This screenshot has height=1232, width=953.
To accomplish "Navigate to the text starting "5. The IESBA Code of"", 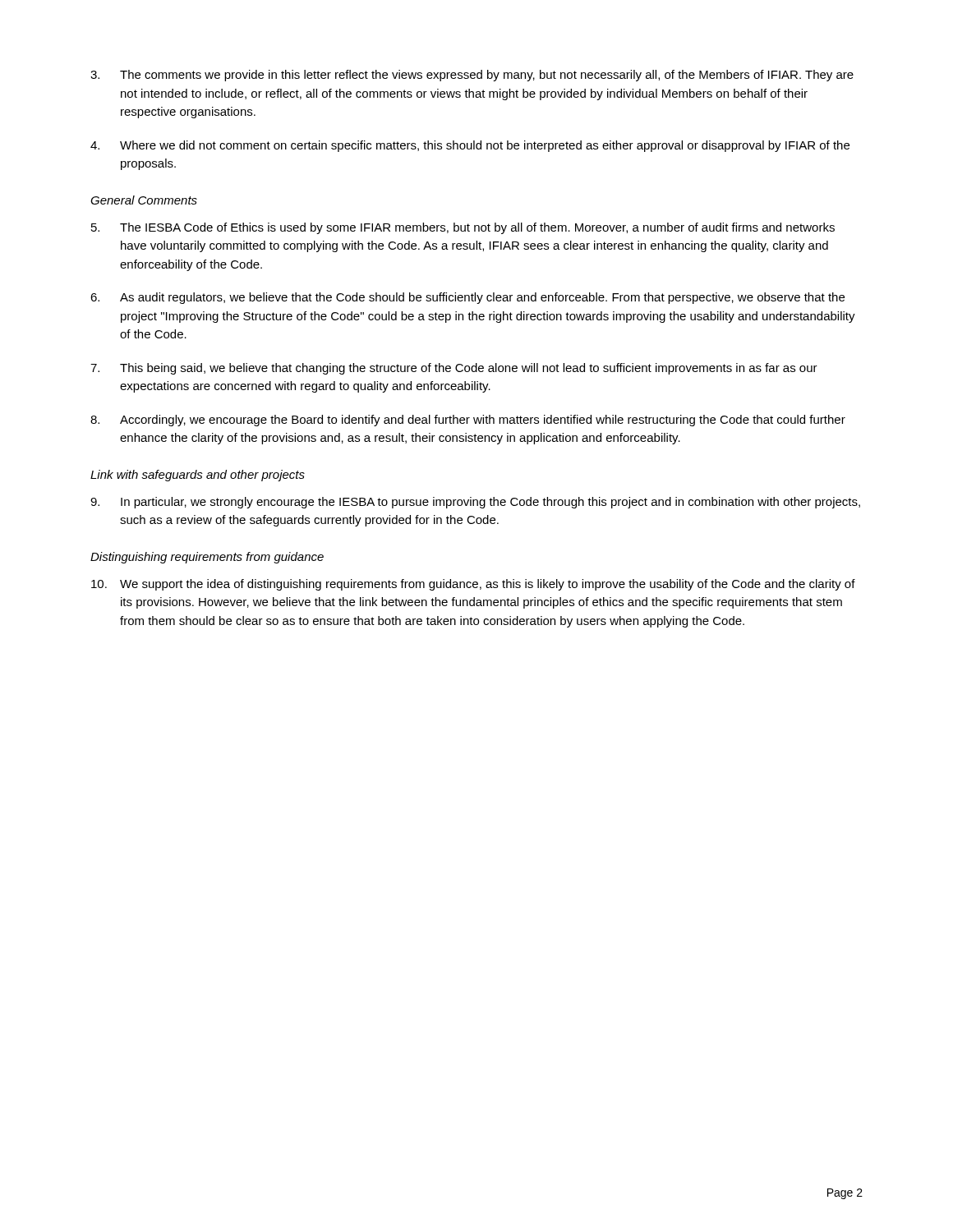I will [476, 246].
